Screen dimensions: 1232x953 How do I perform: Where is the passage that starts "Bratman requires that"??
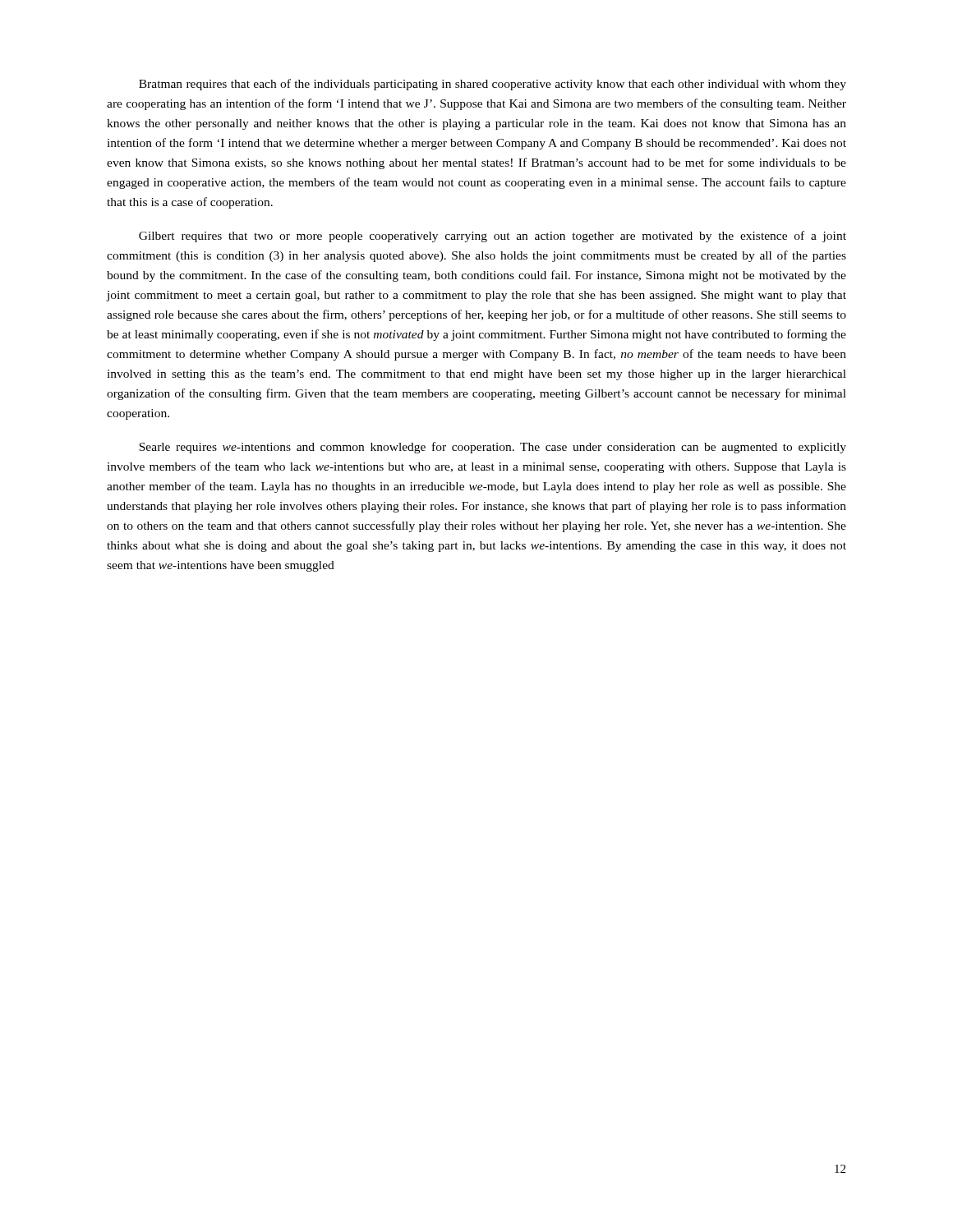(476, 143)
